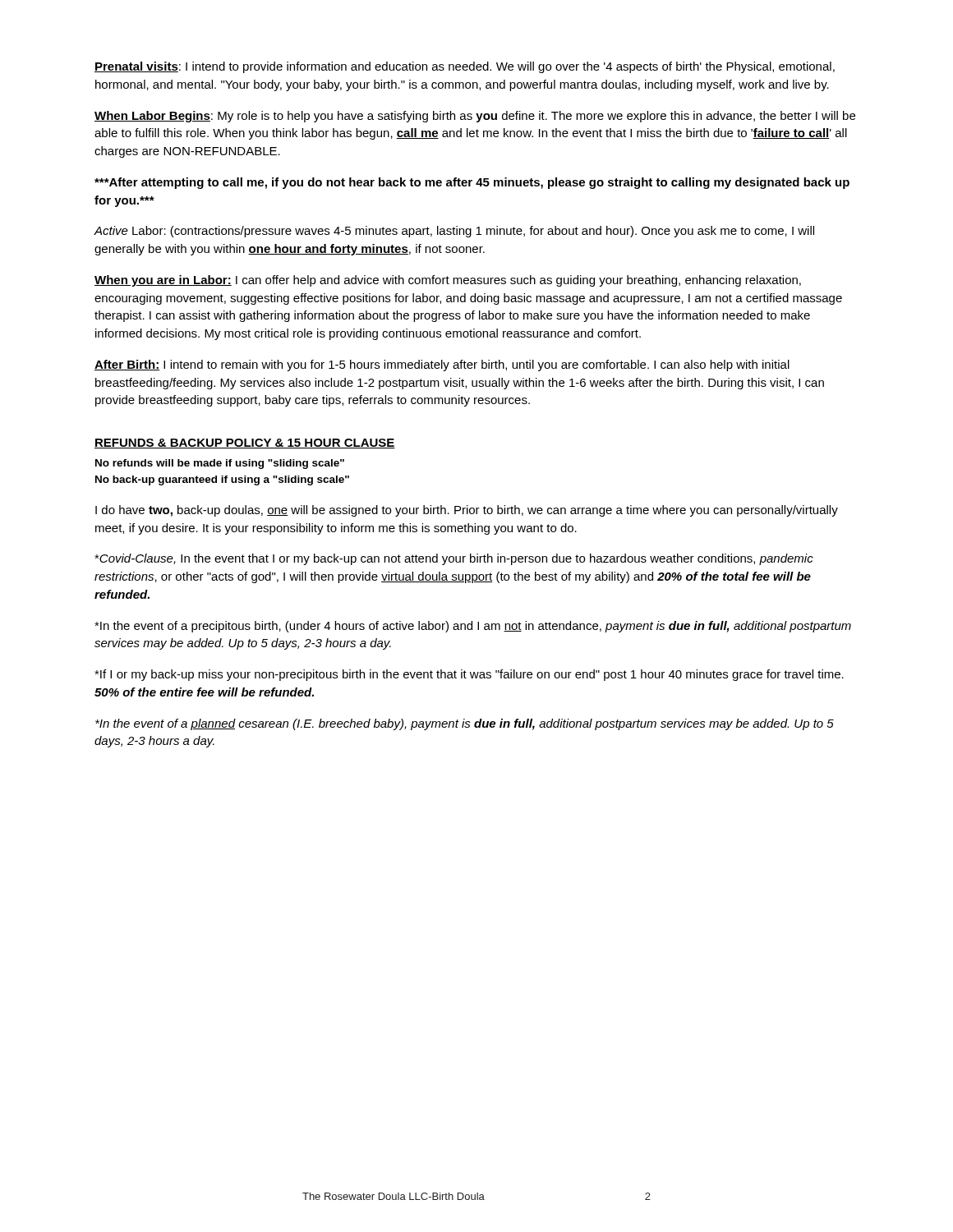Viewport: 953px width, 1232px height.
Task: Click on the list item containing "No refunds will"
Action: [x=220, y=463]
